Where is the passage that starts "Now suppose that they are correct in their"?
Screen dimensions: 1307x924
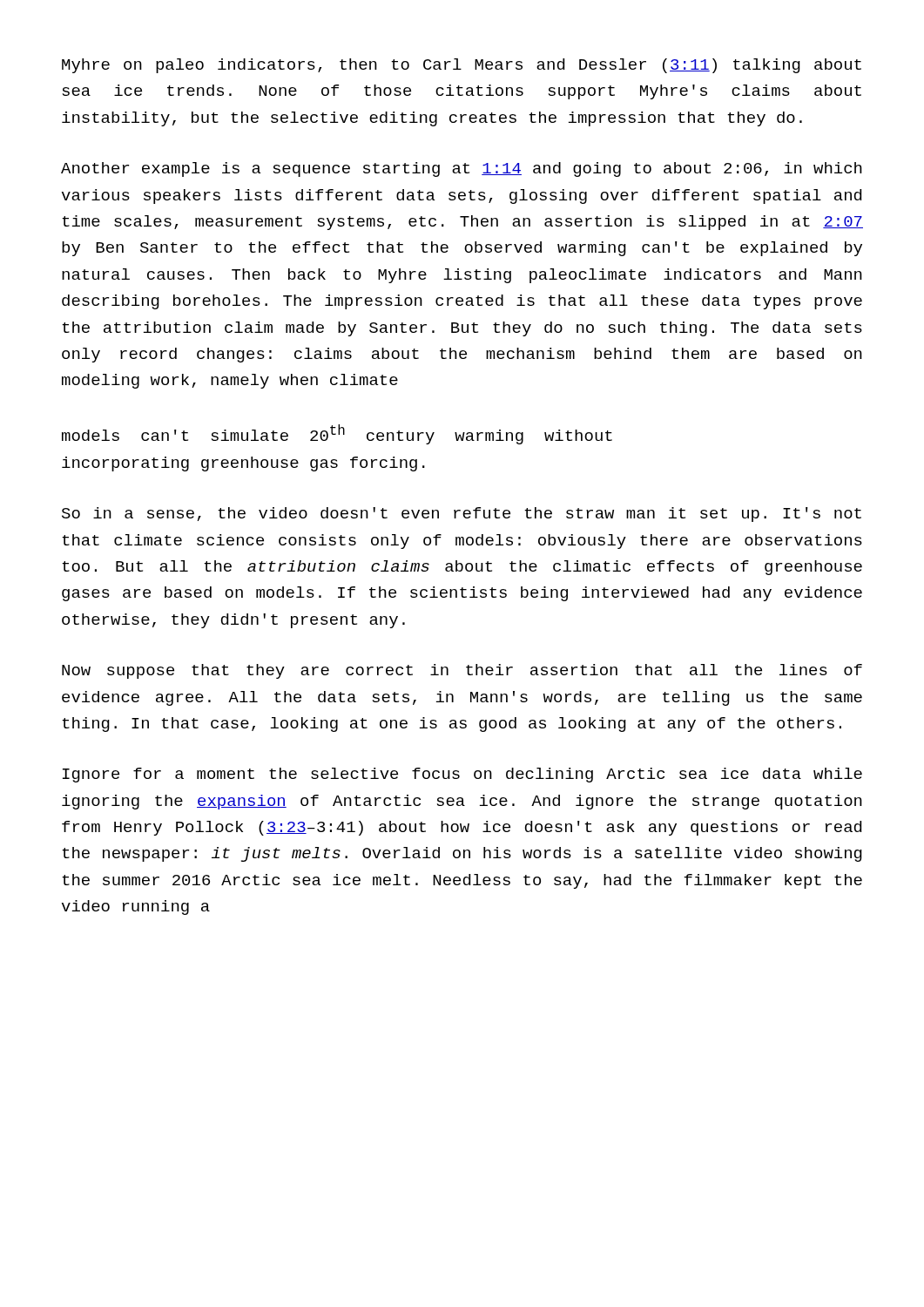tap(462, 698)
